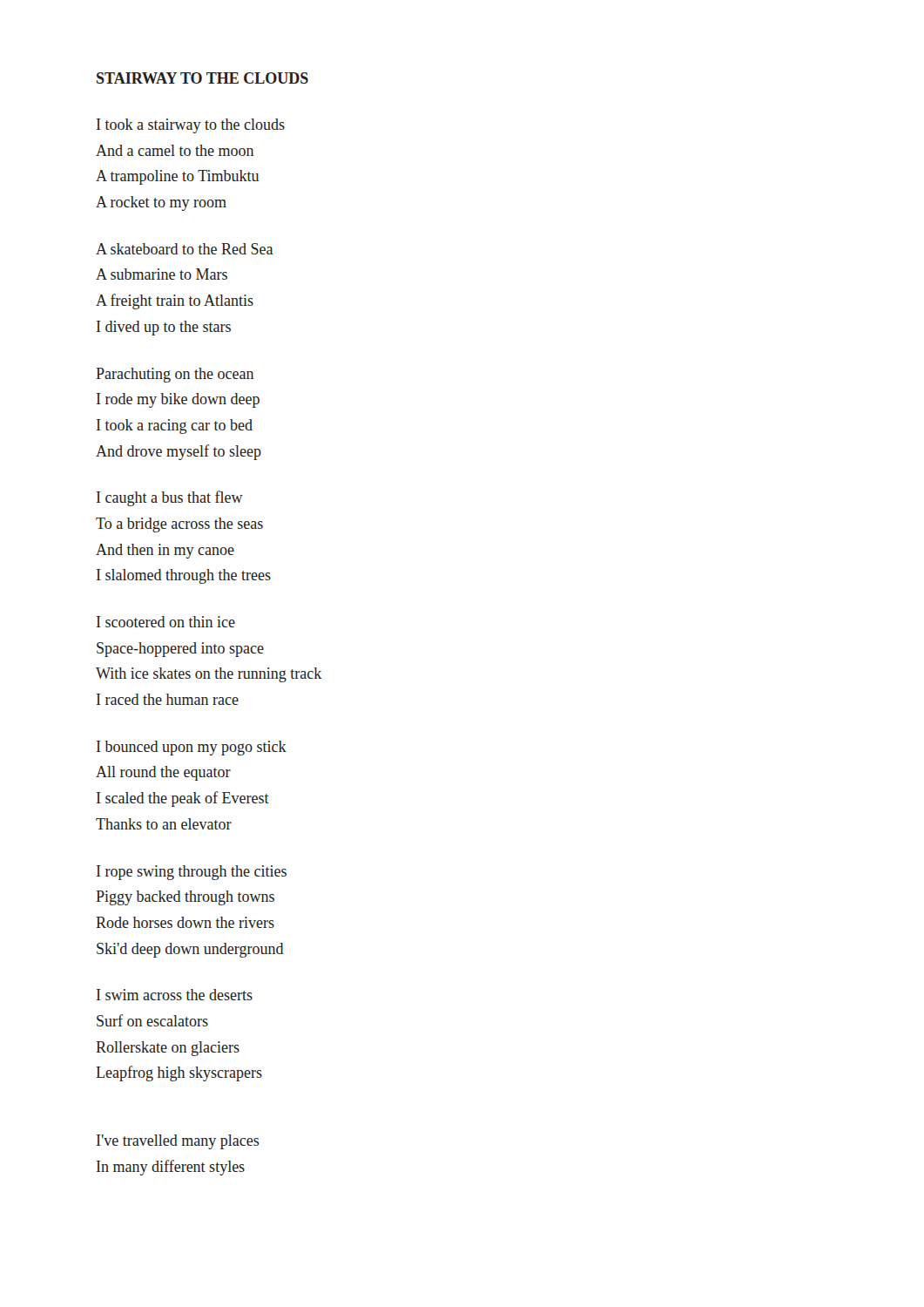Locate the text block containing "I swim across the deserts Surf on"
Image resolution: width=924 pixels, height=1307 pixels.
click(175, 995)
